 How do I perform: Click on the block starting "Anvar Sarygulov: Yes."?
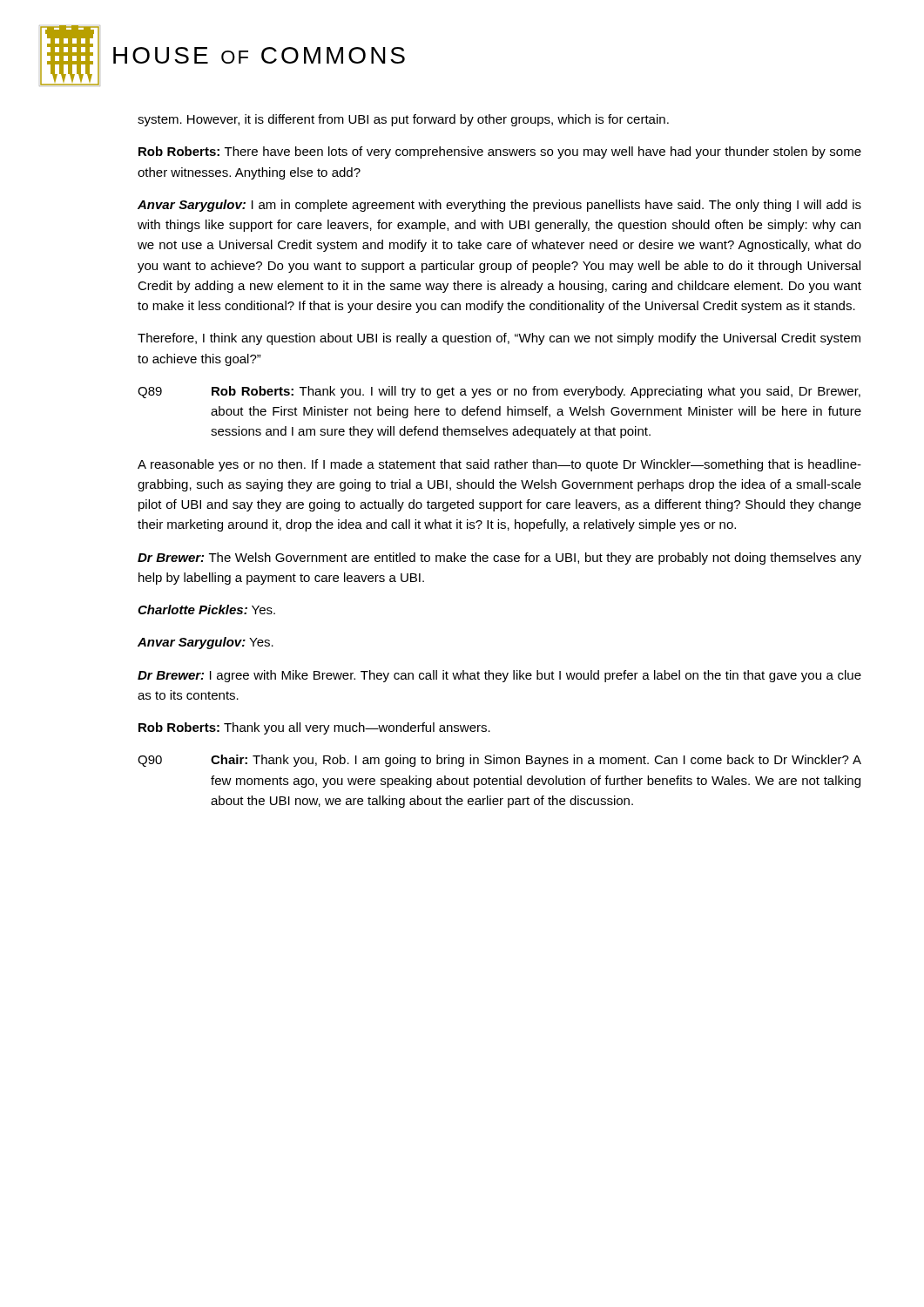(x=206, y=642)
